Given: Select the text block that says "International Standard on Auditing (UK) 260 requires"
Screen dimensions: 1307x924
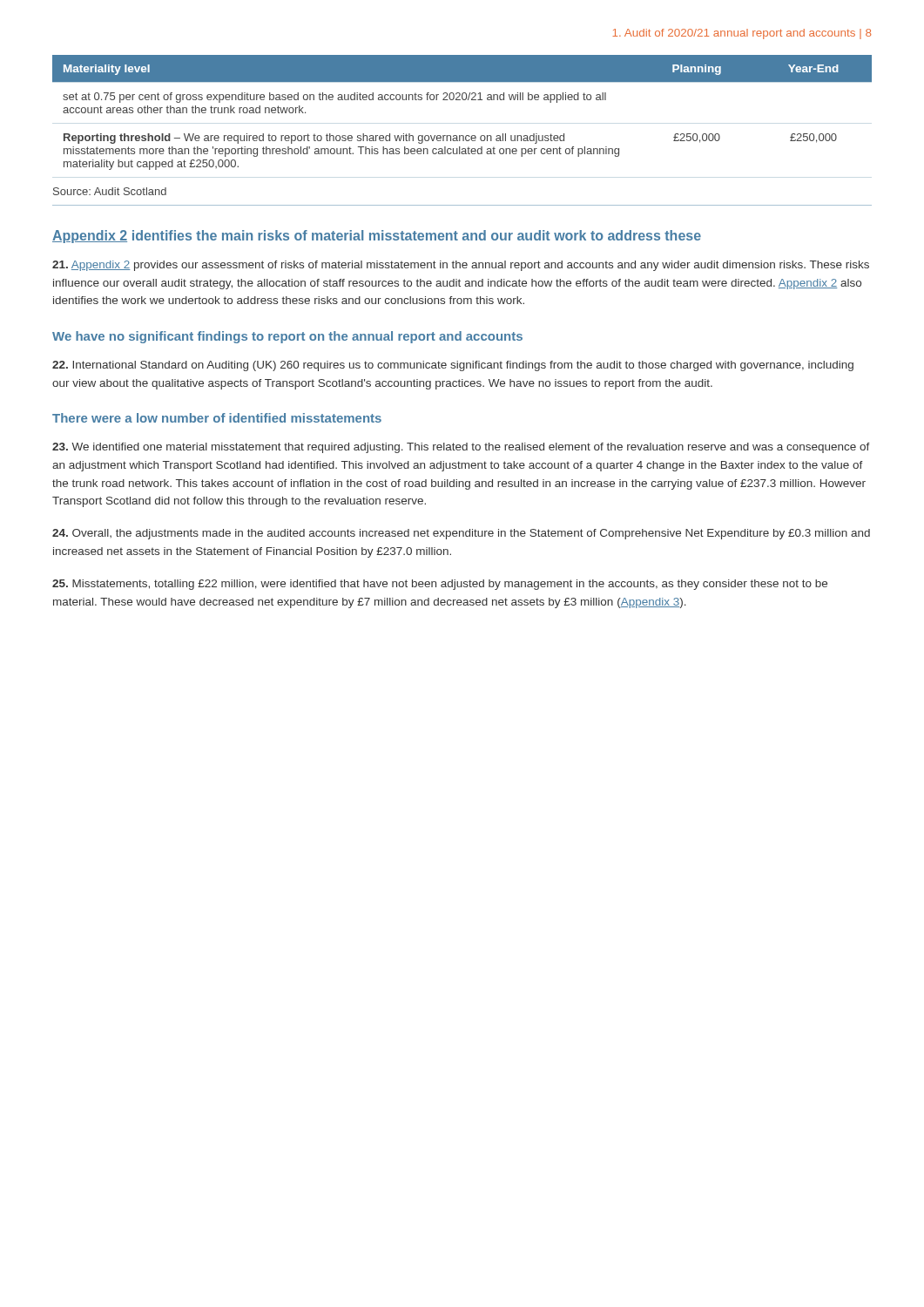Looking at the screenshot, I should 453,373.
